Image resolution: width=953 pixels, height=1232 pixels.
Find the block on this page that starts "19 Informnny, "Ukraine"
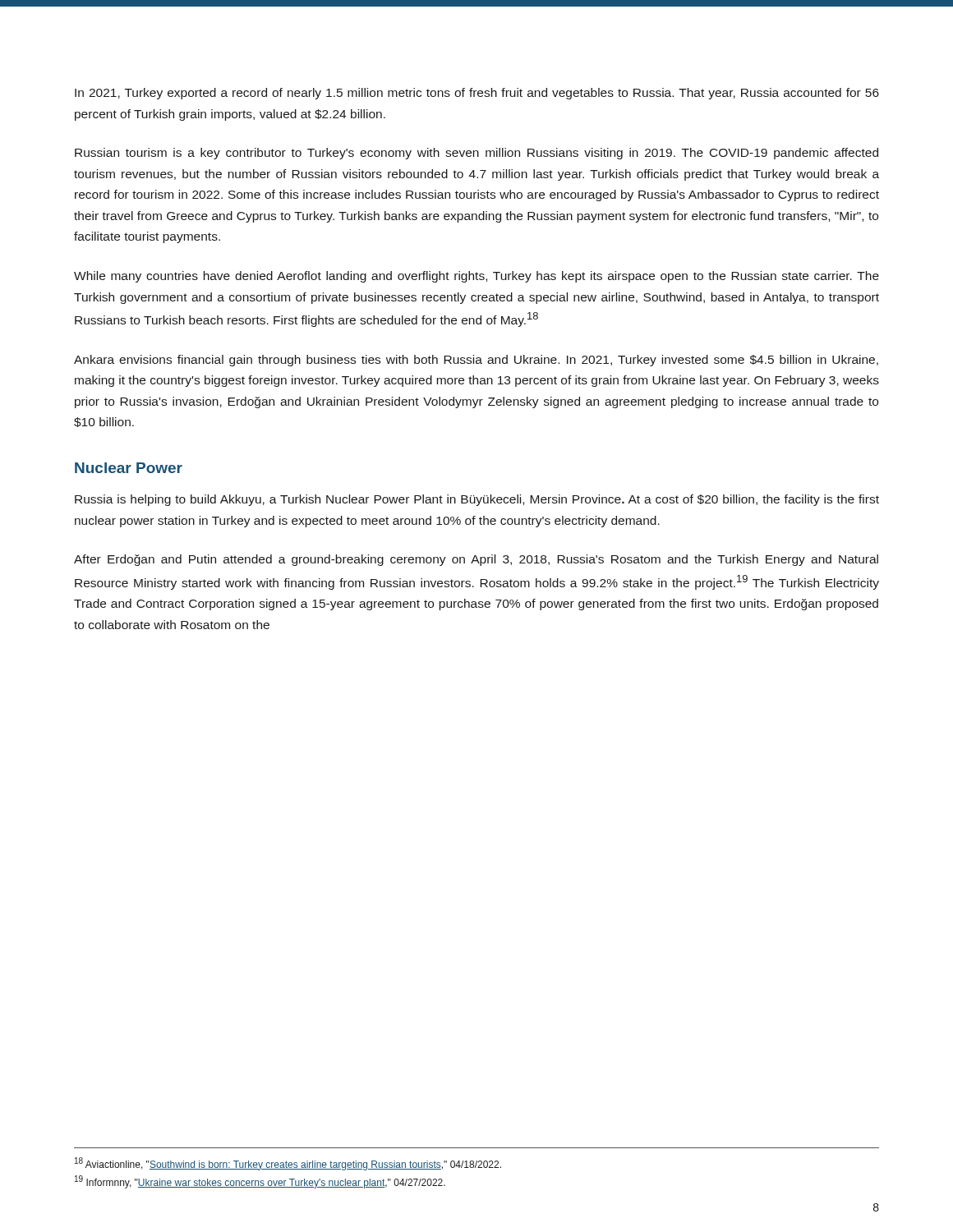click(x=260, y=1181)
